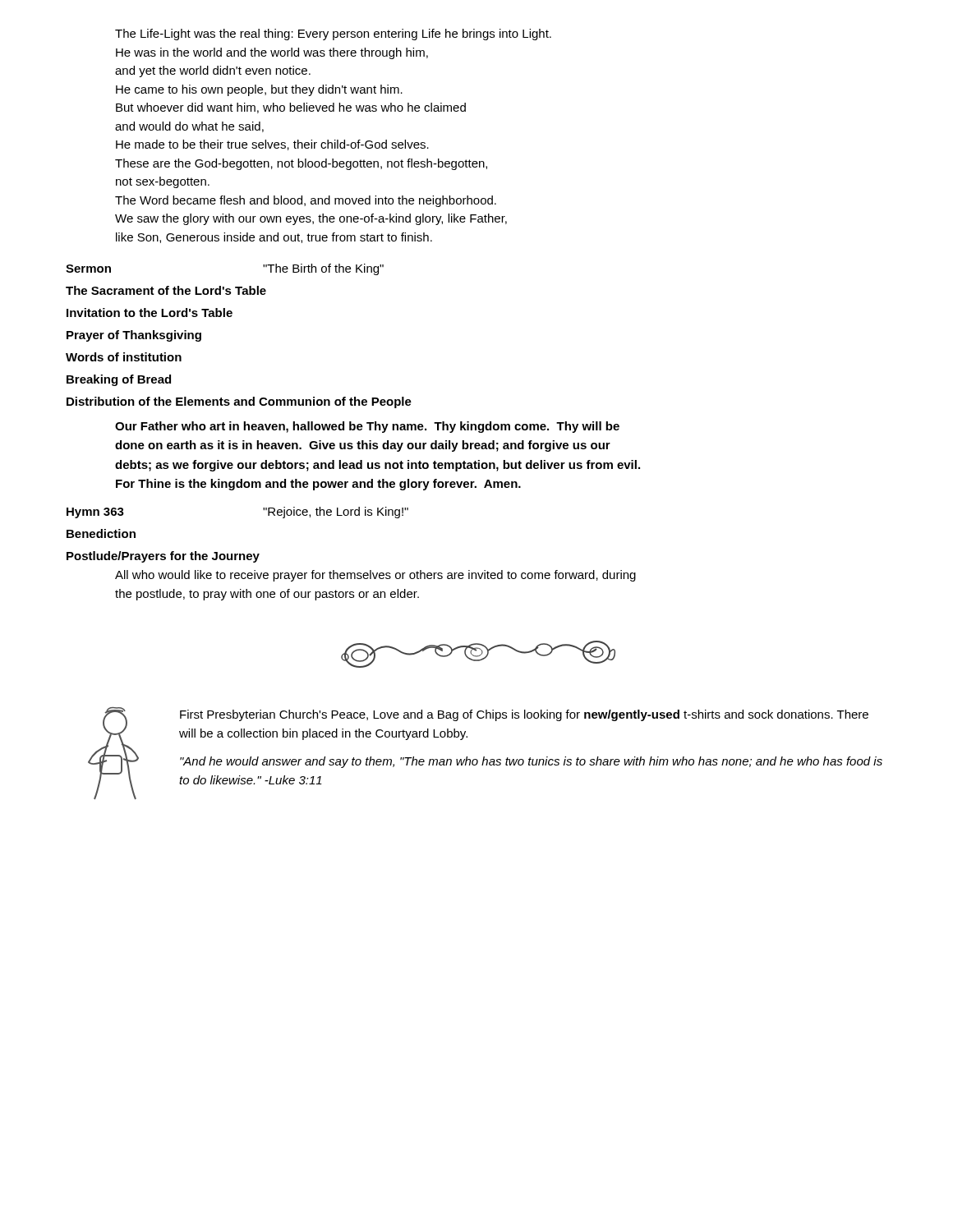Viewport: 953px width, 1232px height.
Task: Find the text block that reads "All who would like"
Action: (x=501, y=584)
